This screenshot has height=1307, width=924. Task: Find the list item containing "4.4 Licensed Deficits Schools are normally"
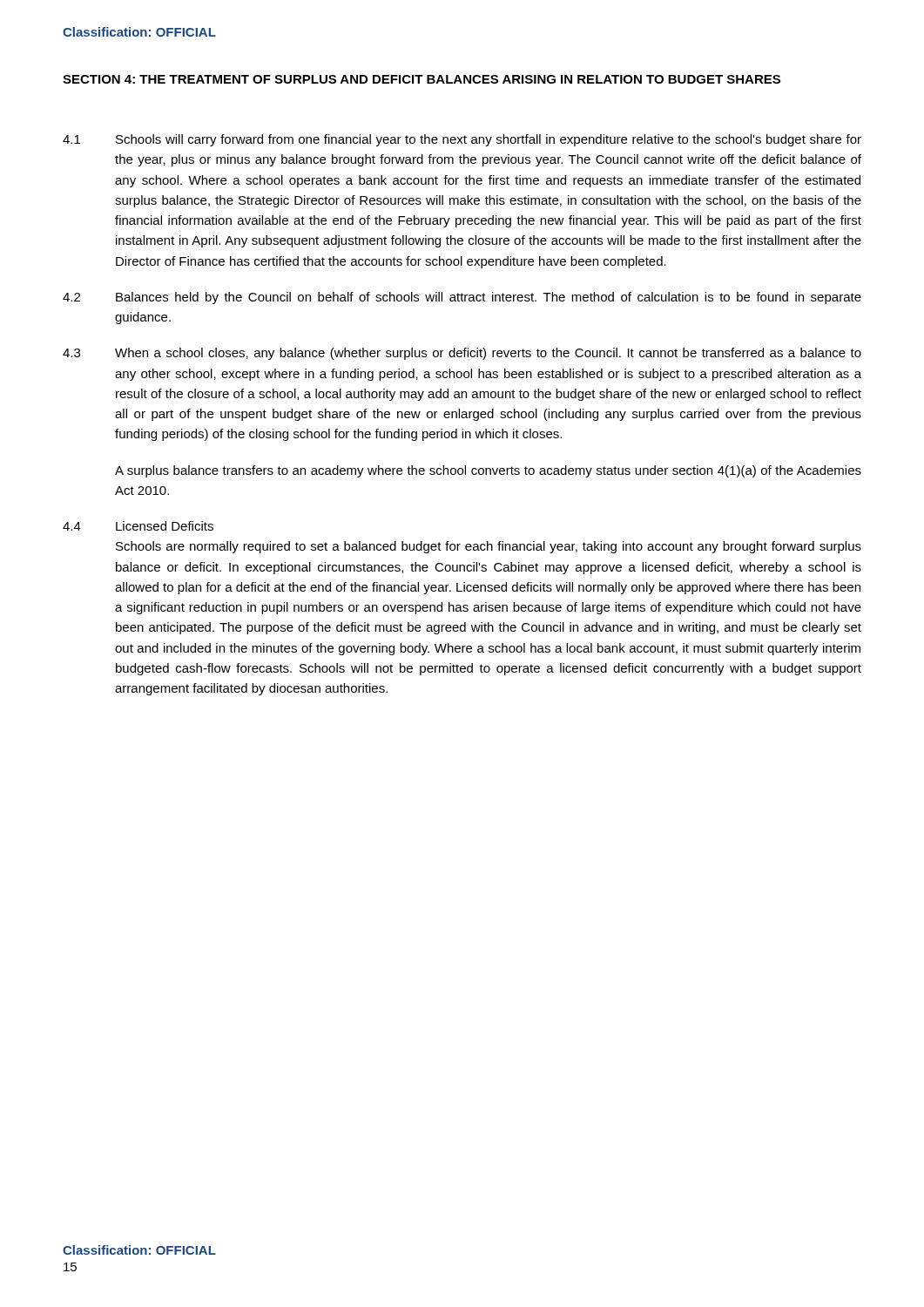[462, 607]
